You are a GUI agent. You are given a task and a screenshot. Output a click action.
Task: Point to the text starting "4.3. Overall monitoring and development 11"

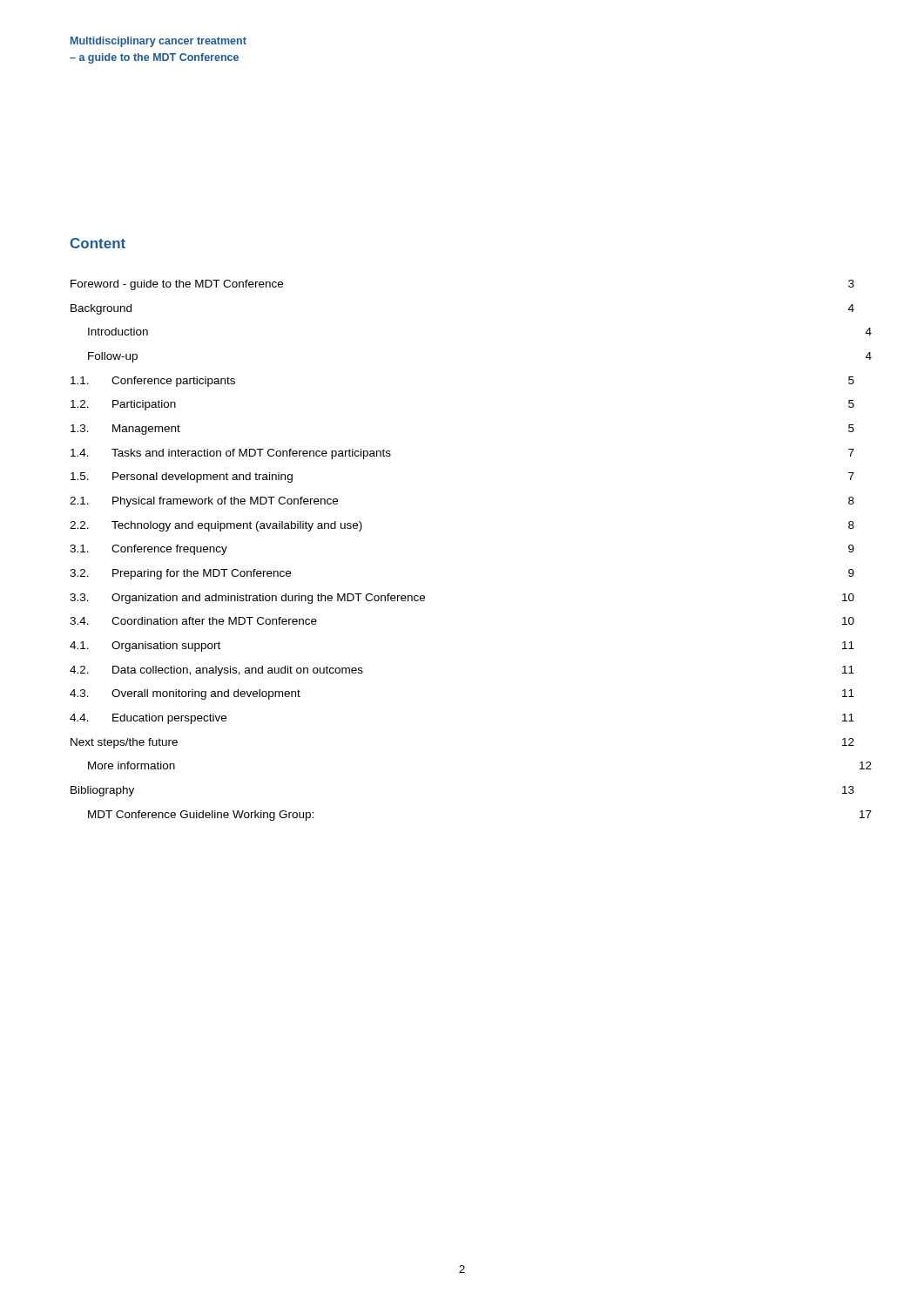click(x=202, y=696)
